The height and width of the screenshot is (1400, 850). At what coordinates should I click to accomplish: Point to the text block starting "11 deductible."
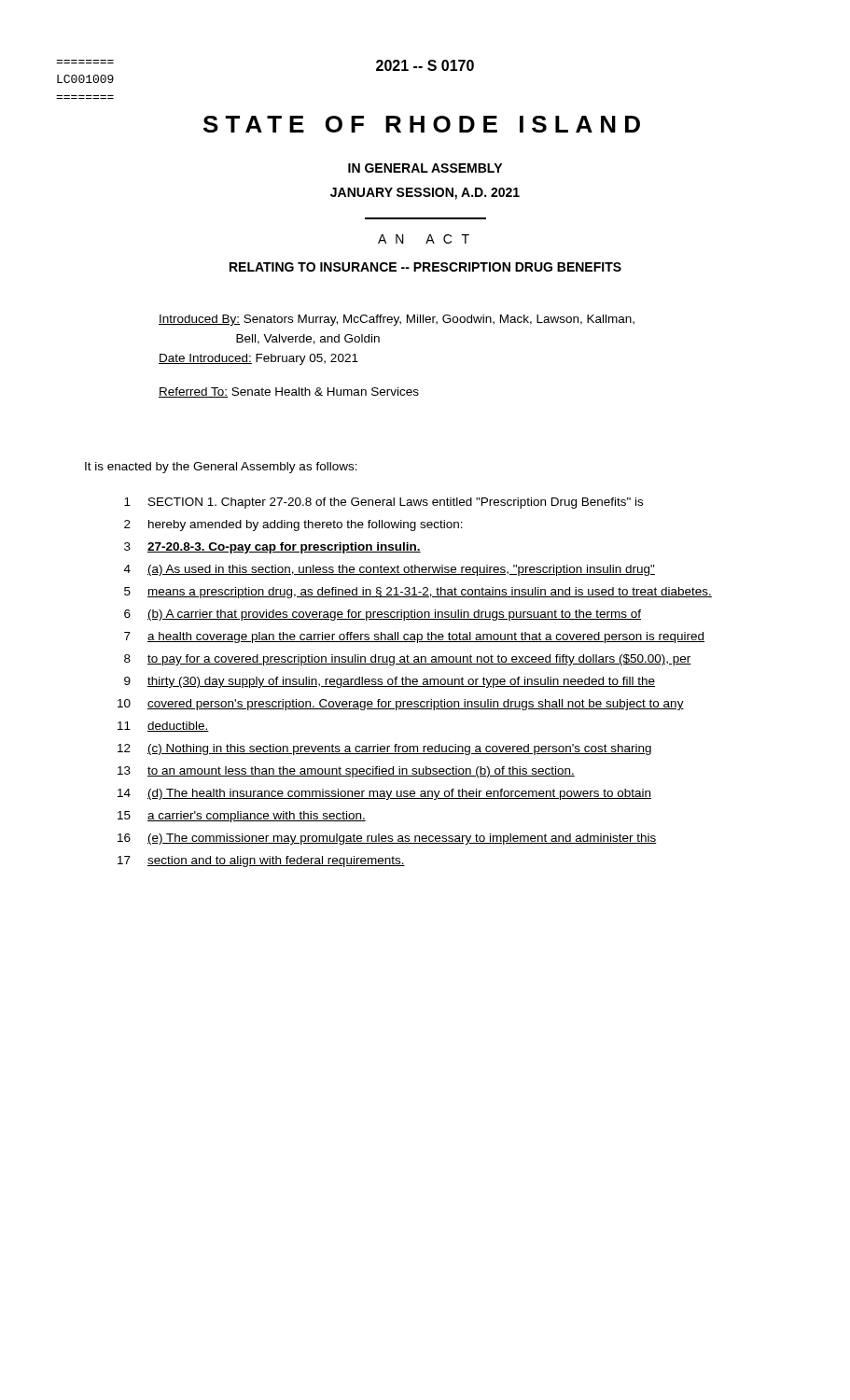(146, 727)
